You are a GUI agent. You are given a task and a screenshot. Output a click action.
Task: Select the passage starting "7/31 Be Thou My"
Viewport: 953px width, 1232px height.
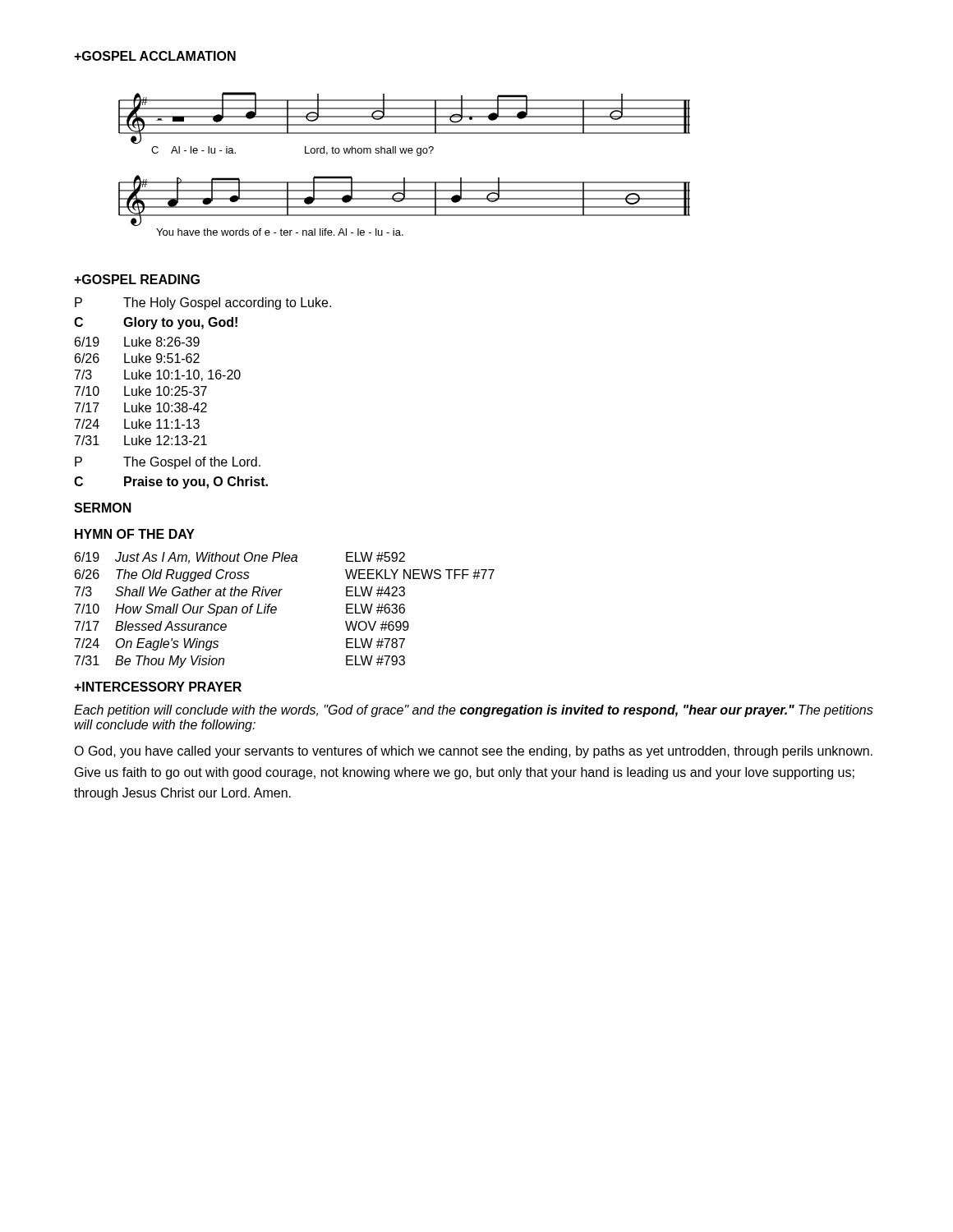point(86,662)
